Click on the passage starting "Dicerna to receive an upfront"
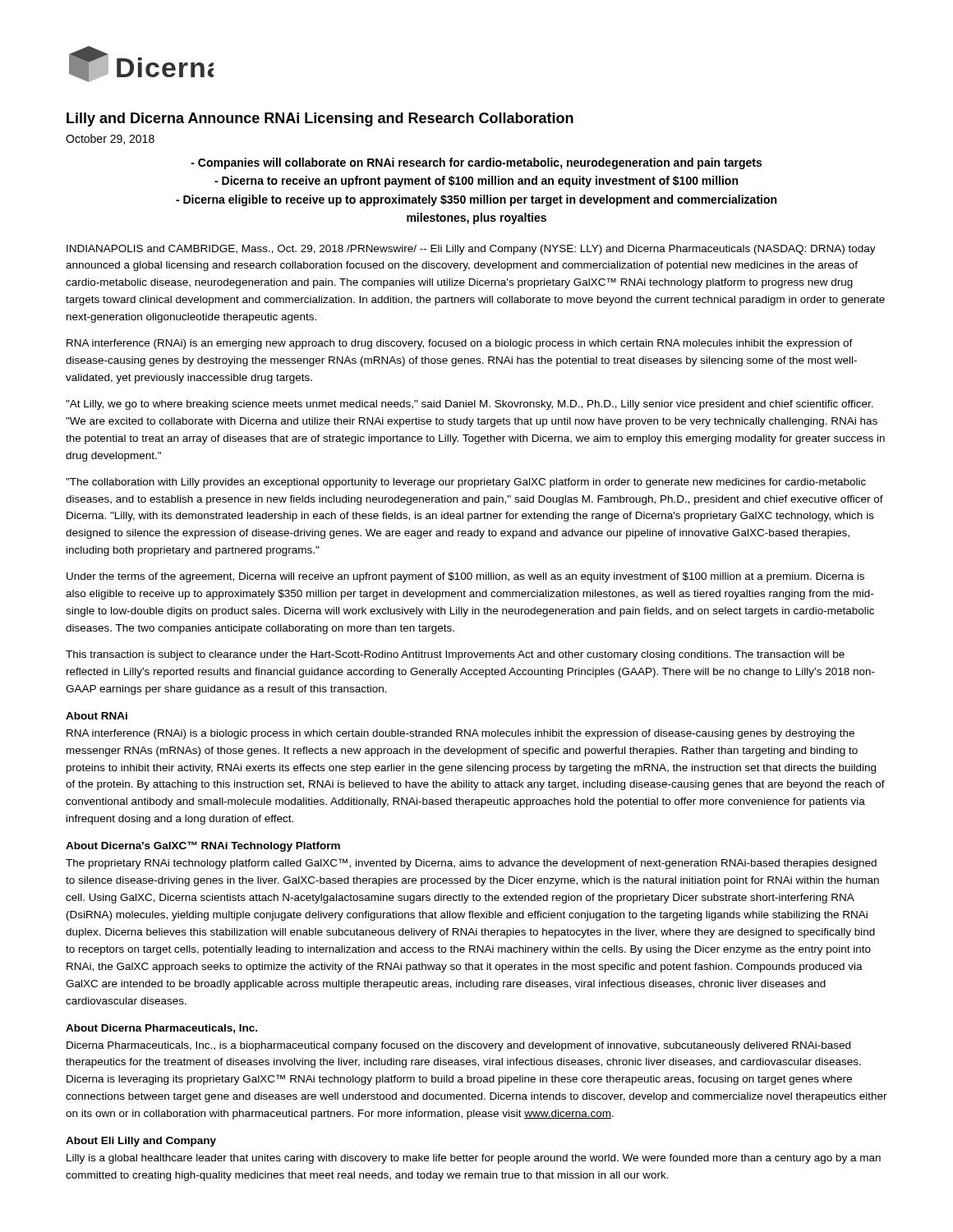953x1232 pixels. [476, 181]
